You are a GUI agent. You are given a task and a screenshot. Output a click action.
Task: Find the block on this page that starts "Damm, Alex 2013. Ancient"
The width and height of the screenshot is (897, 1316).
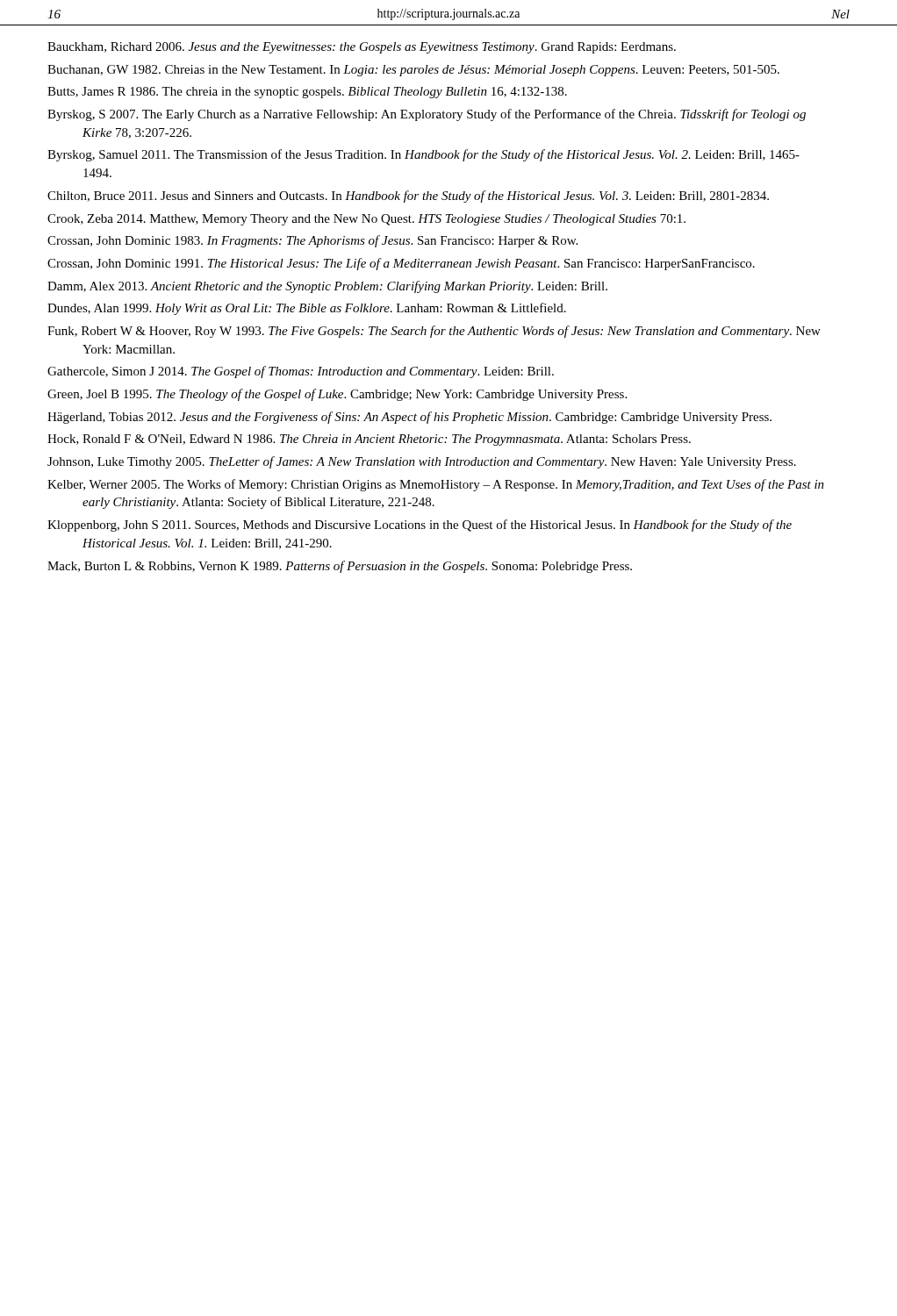(328, 286)
